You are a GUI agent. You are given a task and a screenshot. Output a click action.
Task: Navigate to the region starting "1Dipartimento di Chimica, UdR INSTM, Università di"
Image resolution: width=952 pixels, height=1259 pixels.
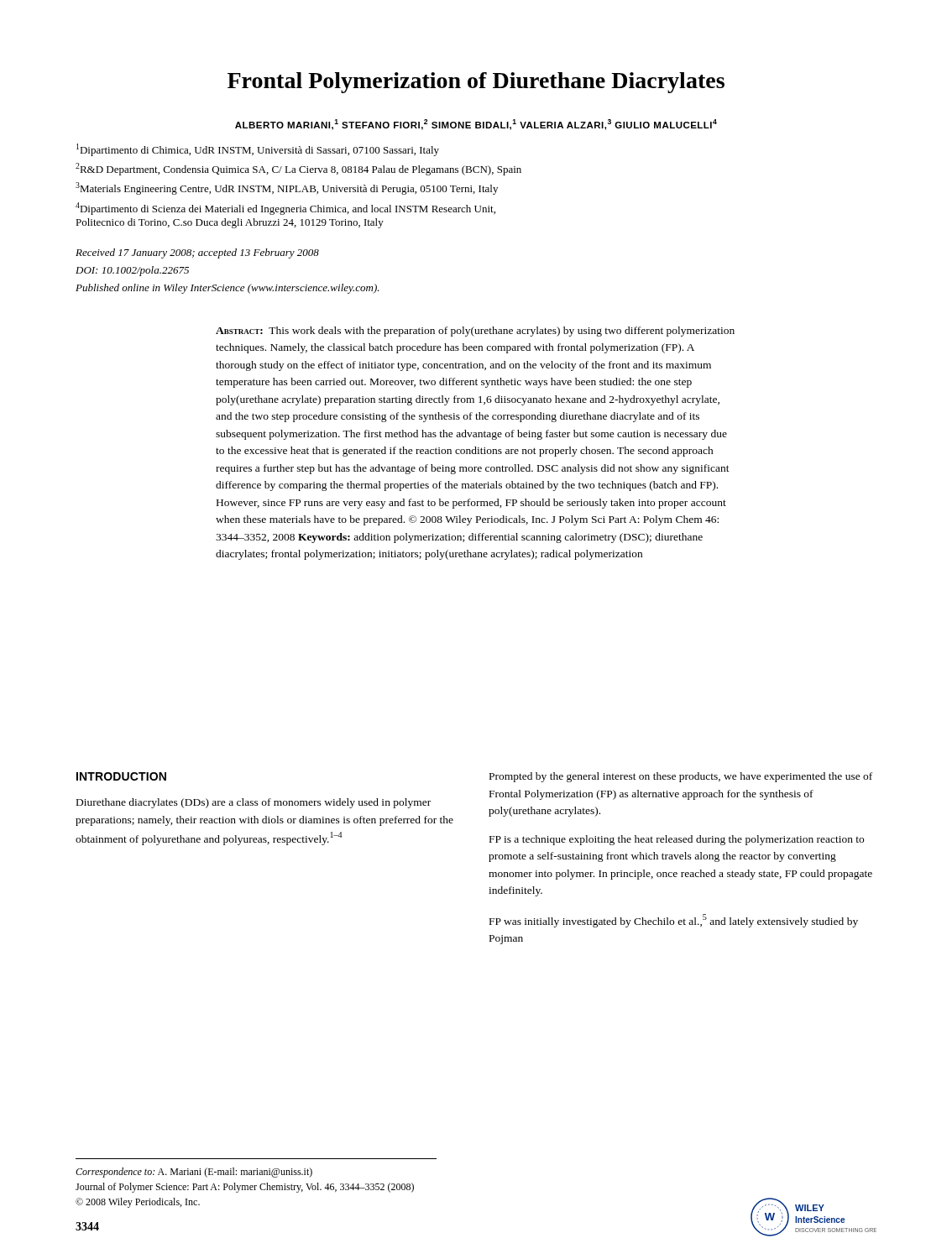[257, 149]
